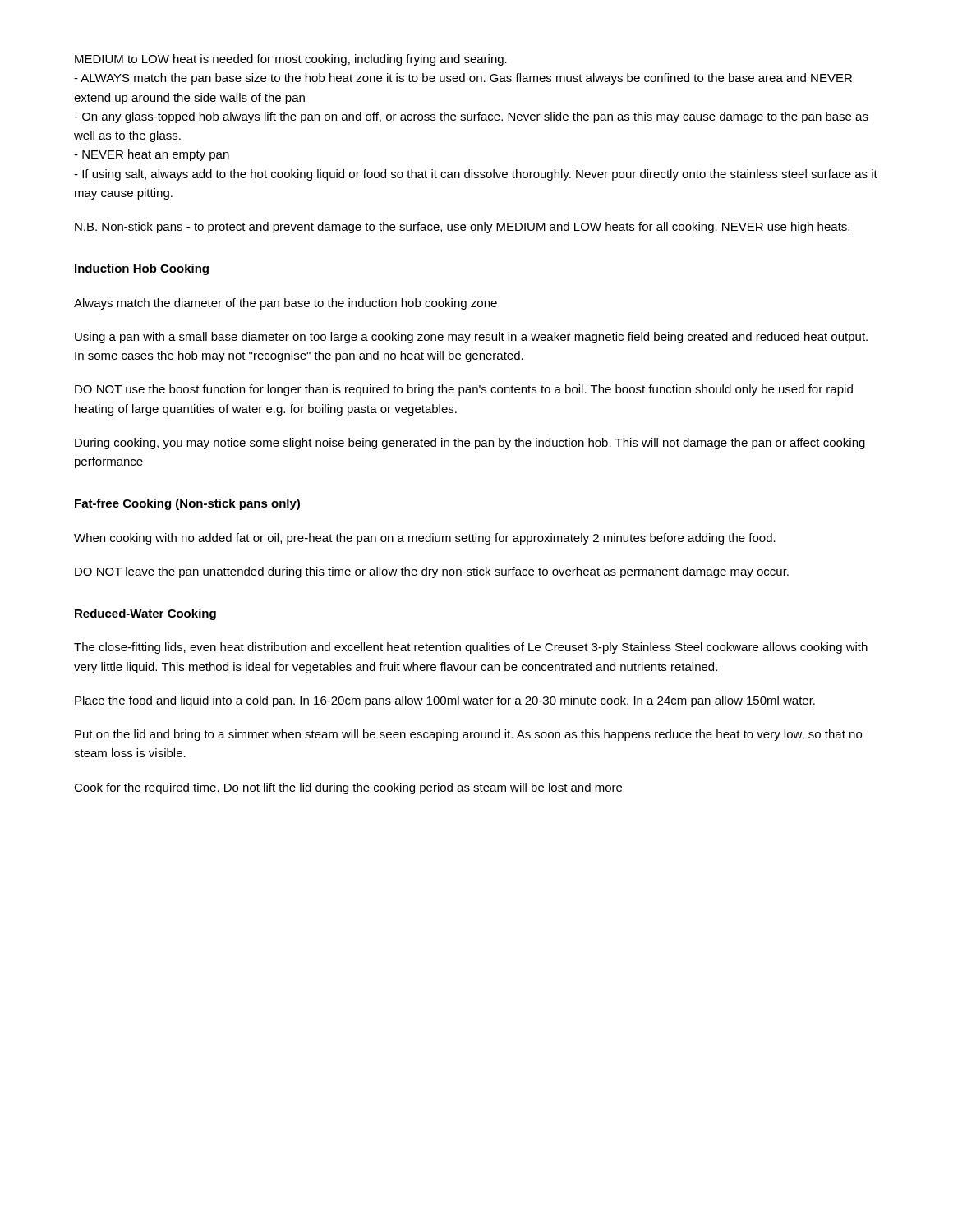Screen dimensions: 1232x953
Task: Locate the block of text that opens with "The close-fitting lids, even heat distribution and"
Action: click(x=471, y=657)
